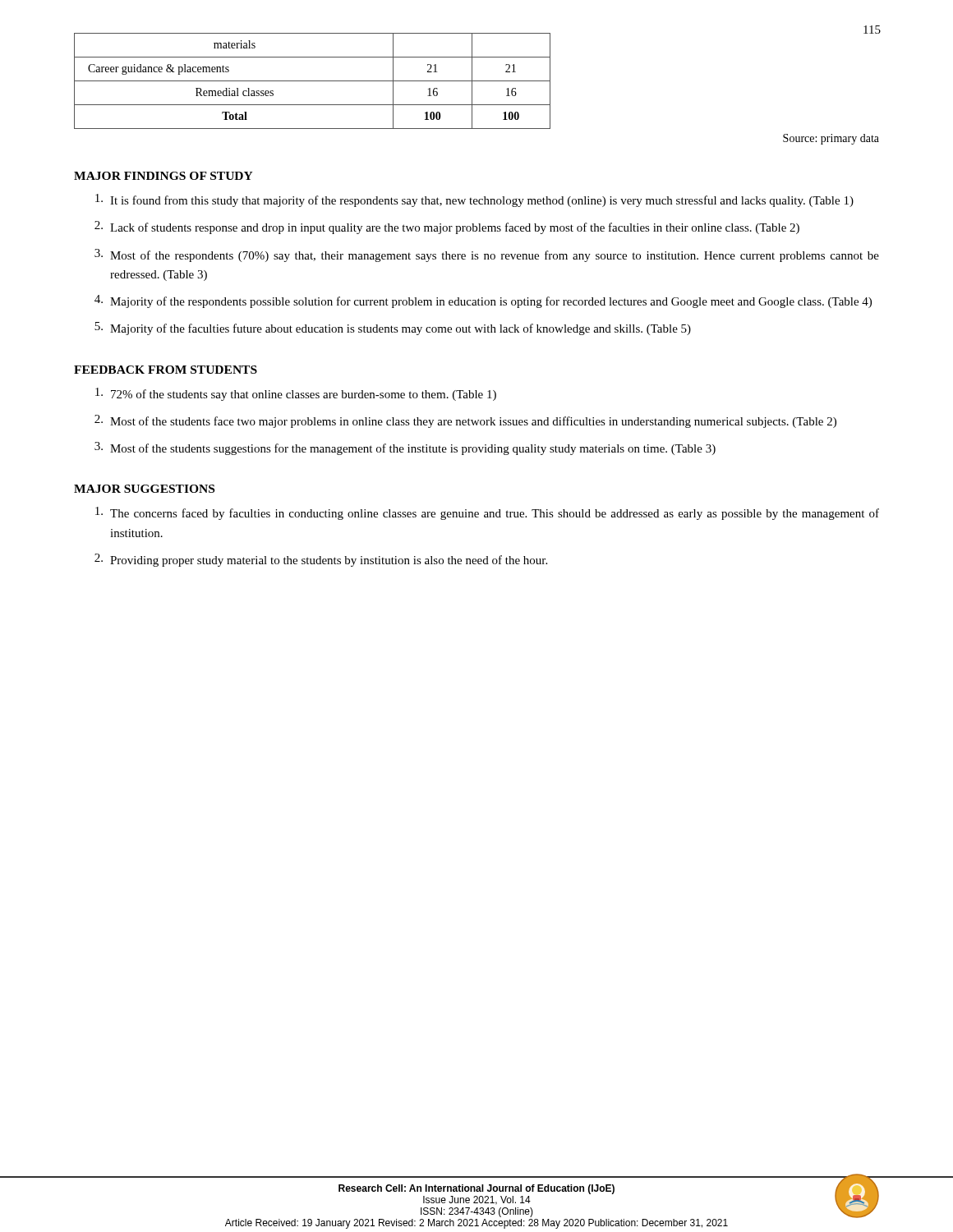Locate the passage starting "3. Most of the respondents (70%) say"
953x1232 pixels.
(x=476, y=265)
